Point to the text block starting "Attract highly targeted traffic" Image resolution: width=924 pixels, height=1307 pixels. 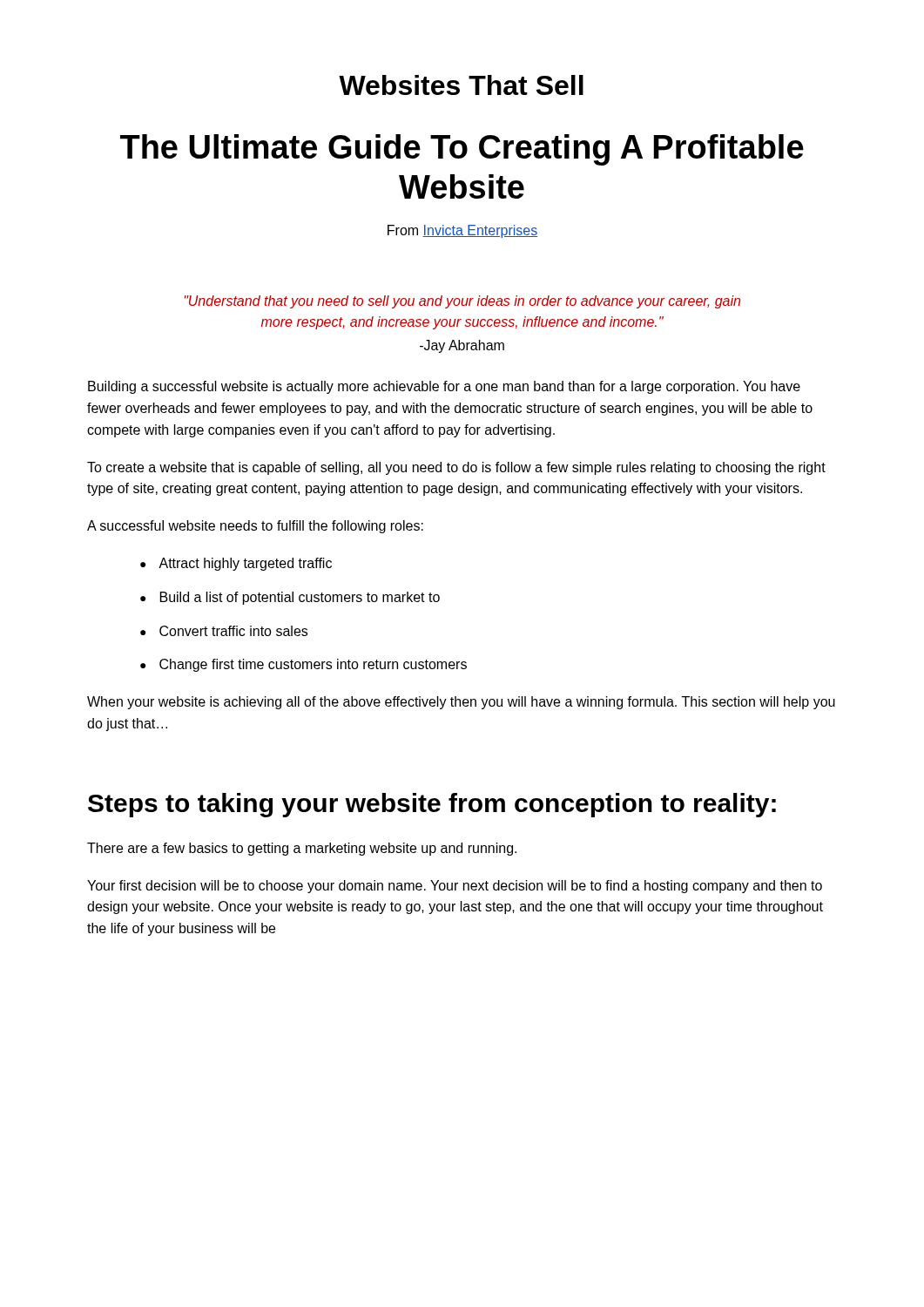[246, 563]
